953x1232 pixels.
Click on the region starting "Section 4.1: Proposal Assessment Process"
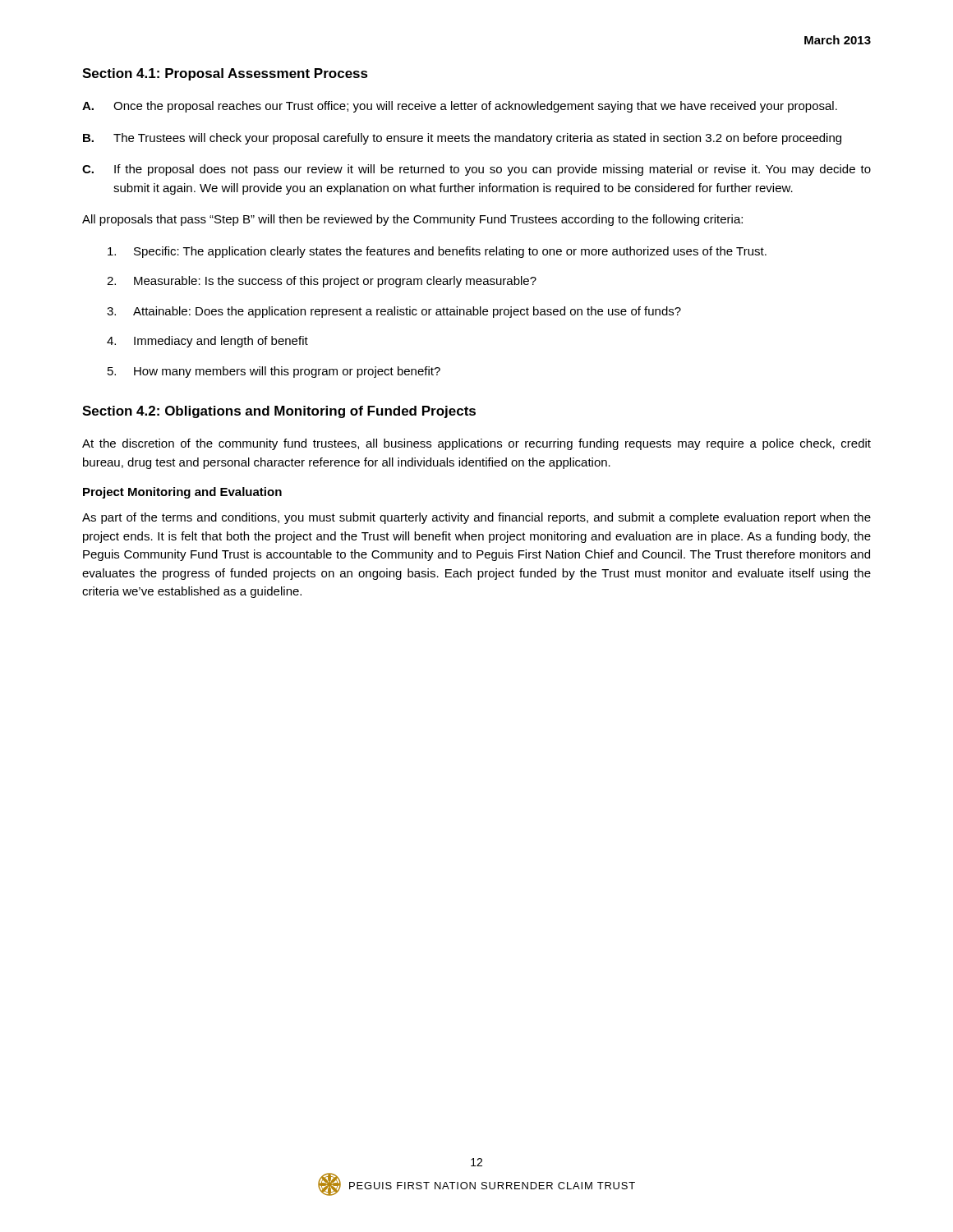[x=225, y=73]
